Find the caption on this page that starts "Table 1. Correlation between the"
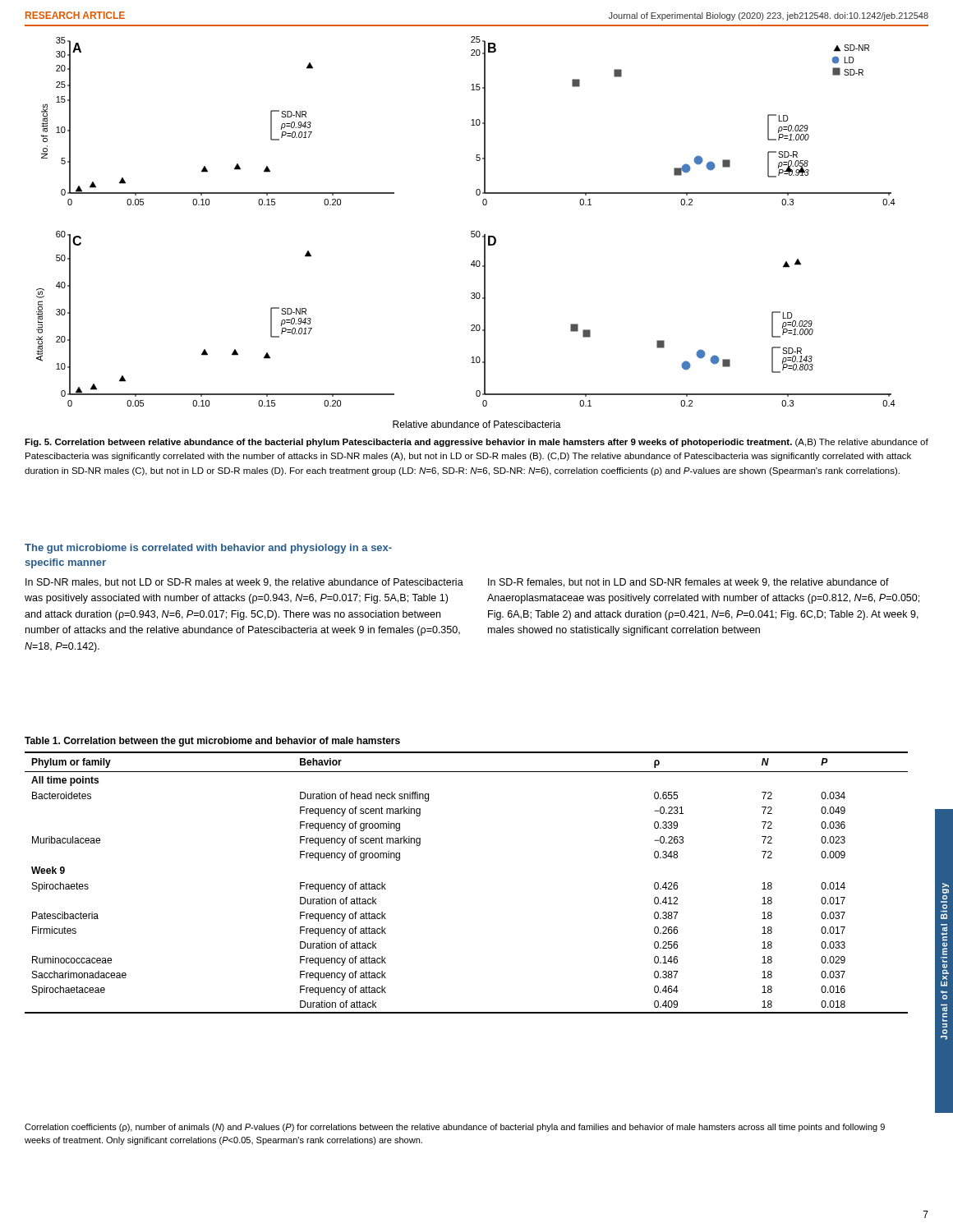 coord(212,741)
